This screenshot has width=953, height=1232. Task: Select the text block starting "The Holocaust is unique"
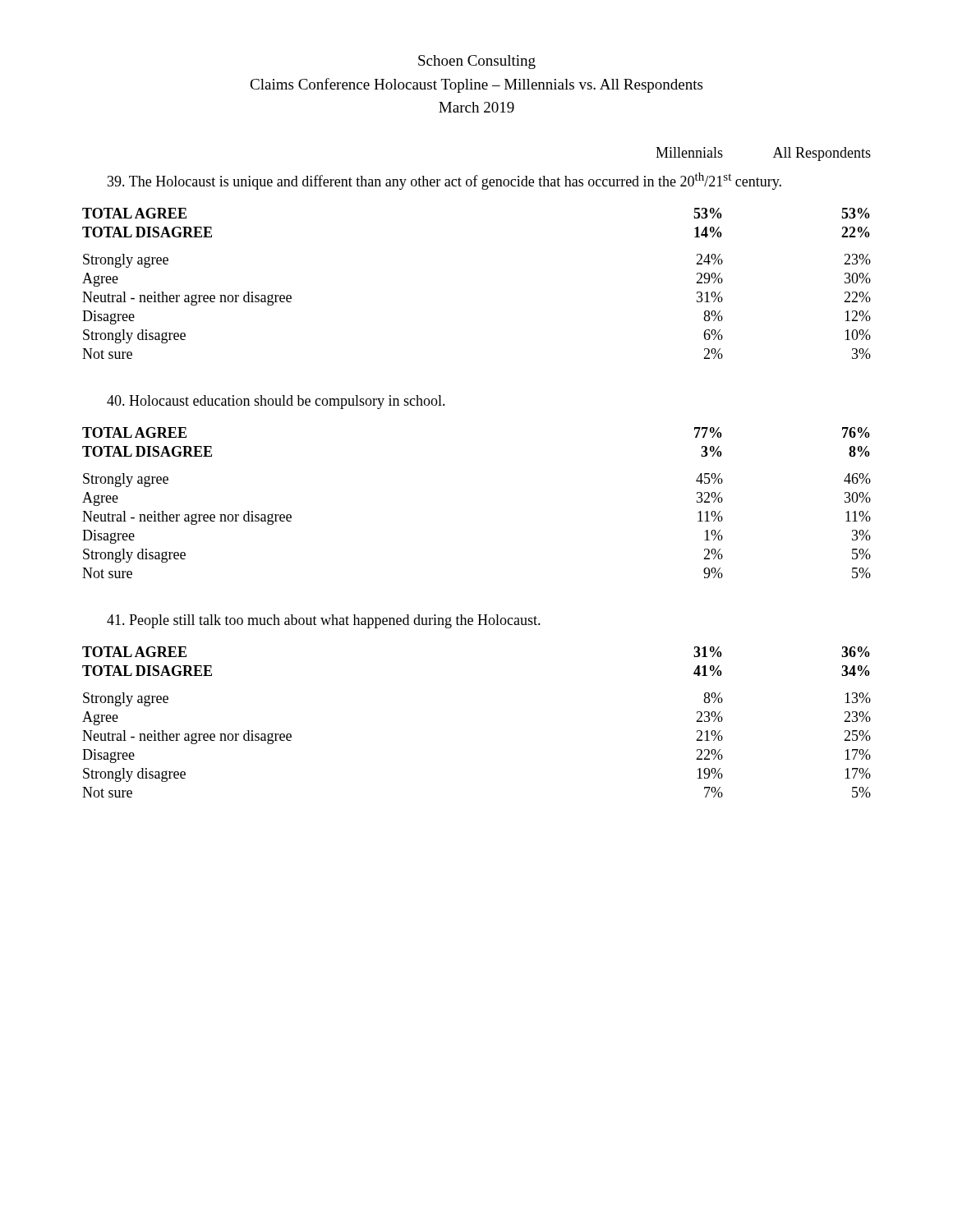445,180
